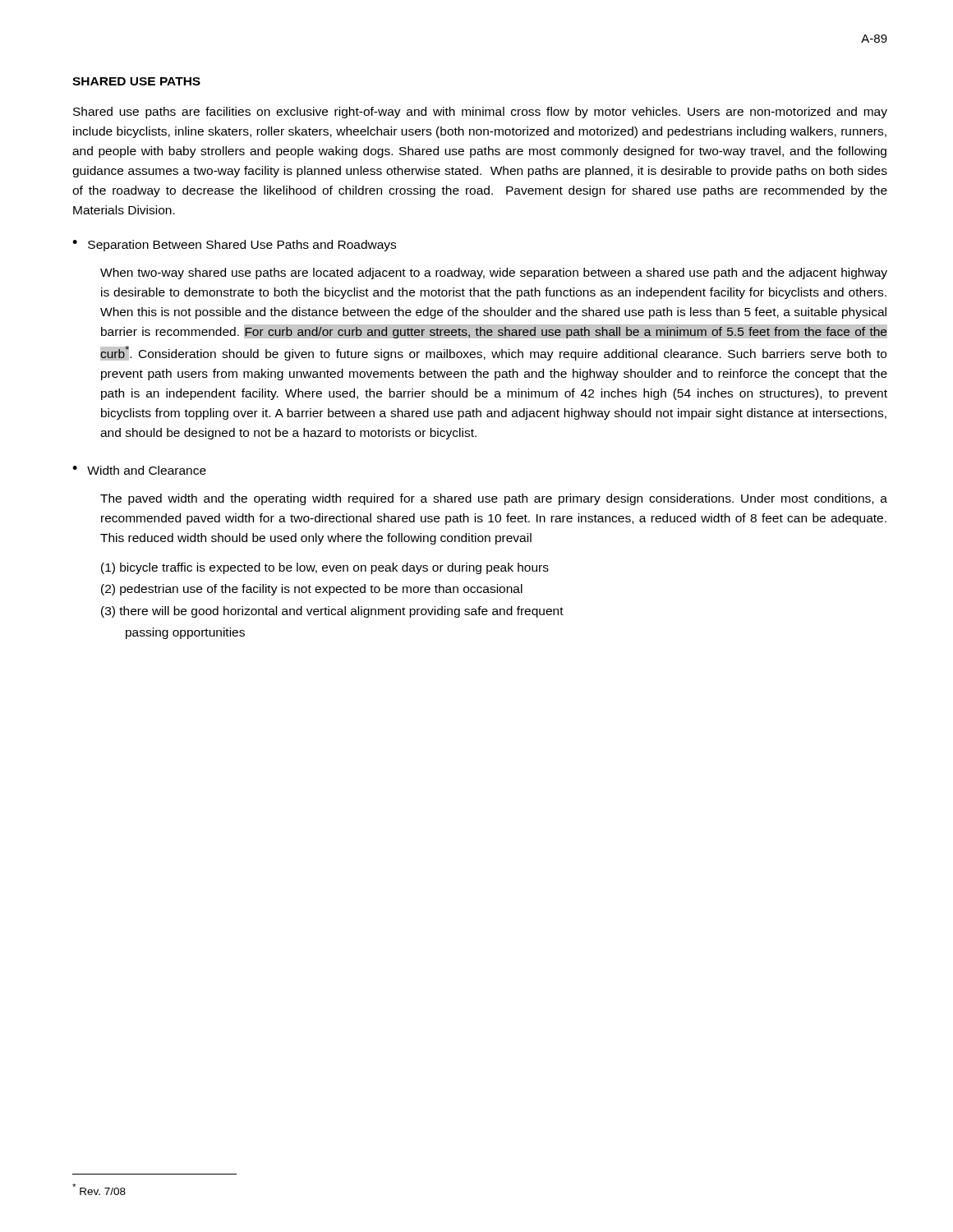Locate the list item containing "(3) there will be good horizontal and vertical"
The image size is (953, 1232).
click(x=332, y=611)
